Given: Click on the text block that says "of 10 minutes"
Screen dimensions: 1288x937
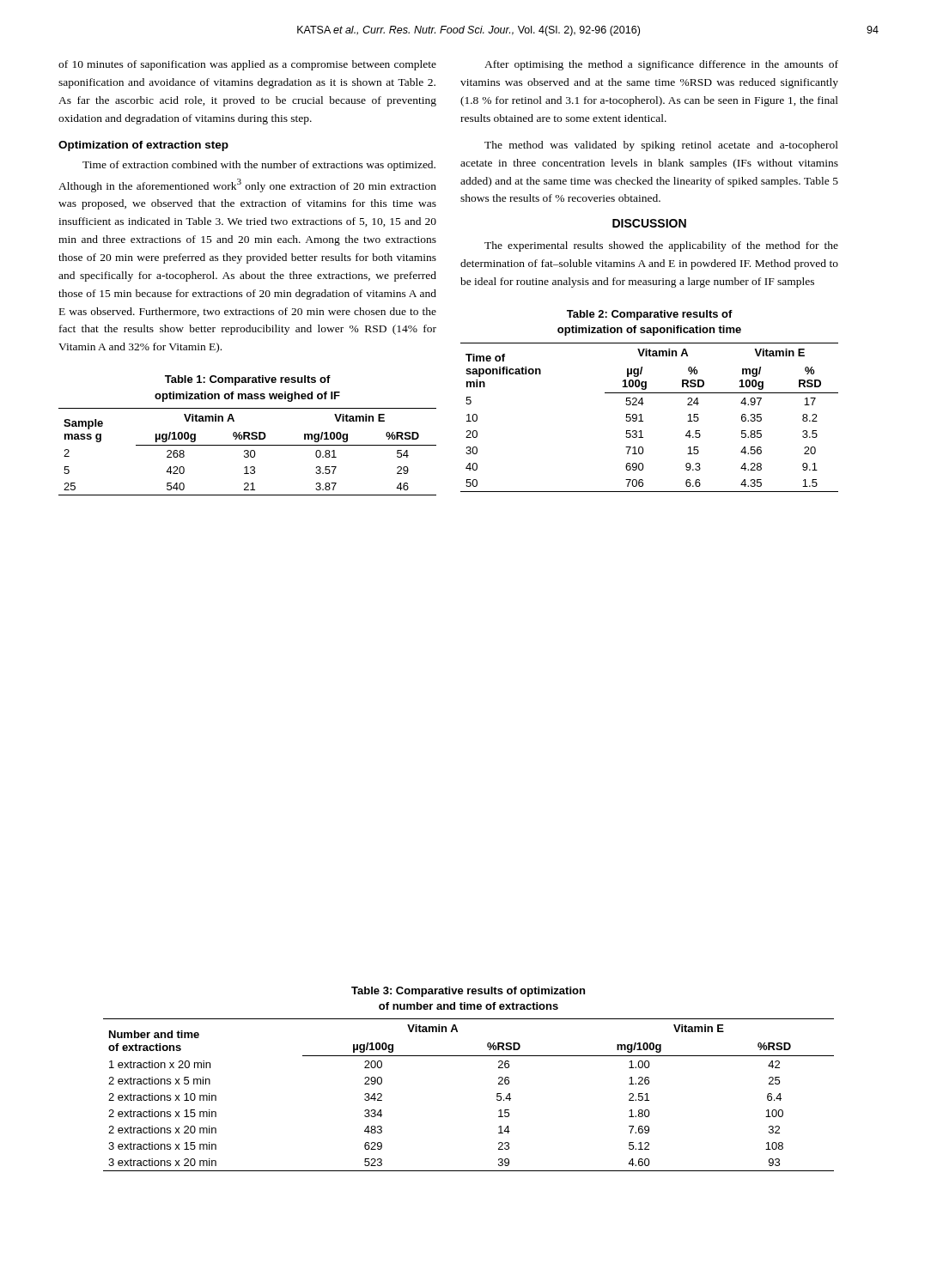Looking at the screenshot, I should (x=247, y=91).
